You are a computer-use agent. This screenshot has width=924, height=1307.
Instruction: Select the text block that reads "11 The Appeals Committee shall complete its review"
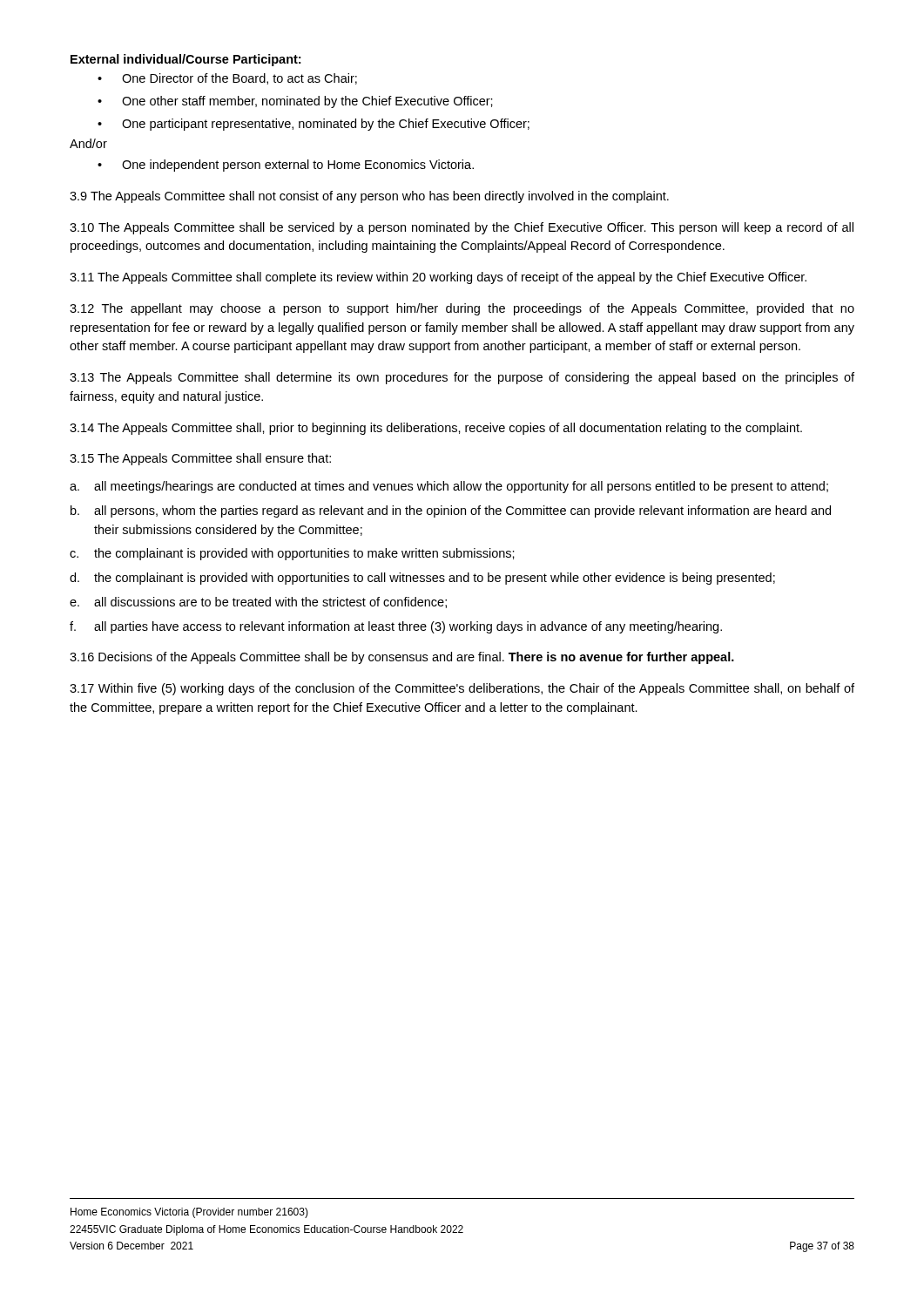pos(462,278)
